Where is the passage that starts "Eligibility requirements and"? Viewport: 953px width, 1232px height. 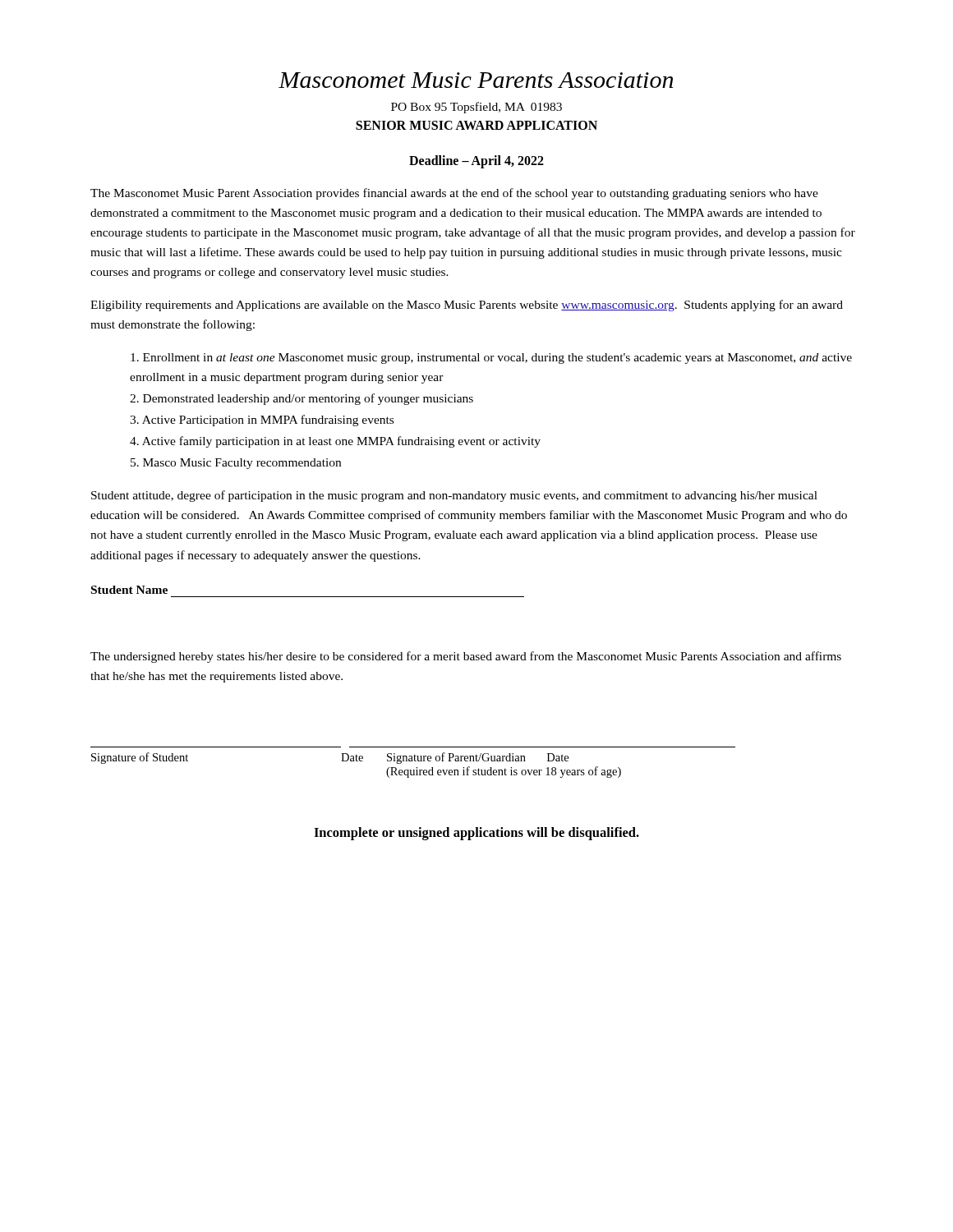coord(467,314)
